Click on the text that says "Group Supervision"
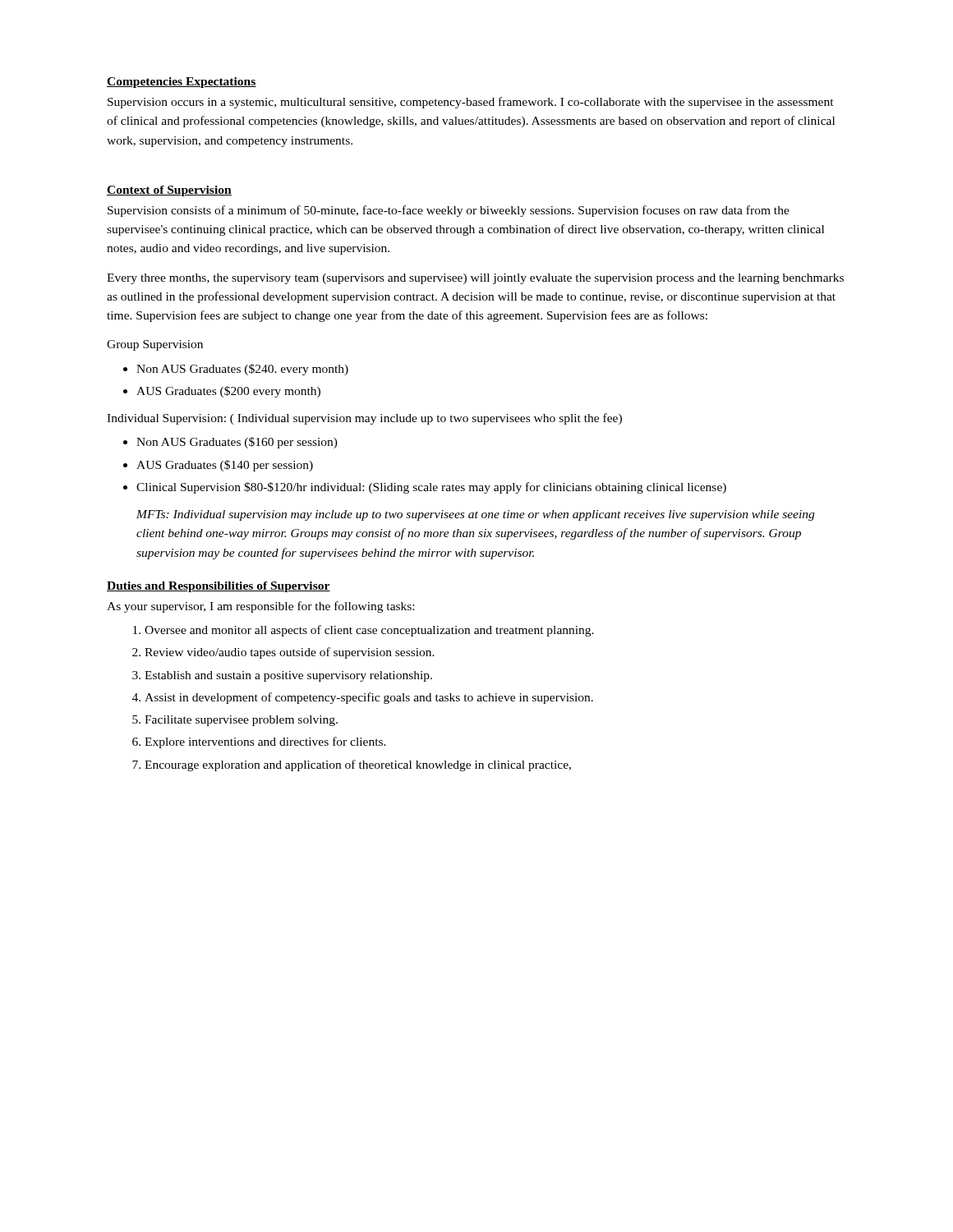 155,345
